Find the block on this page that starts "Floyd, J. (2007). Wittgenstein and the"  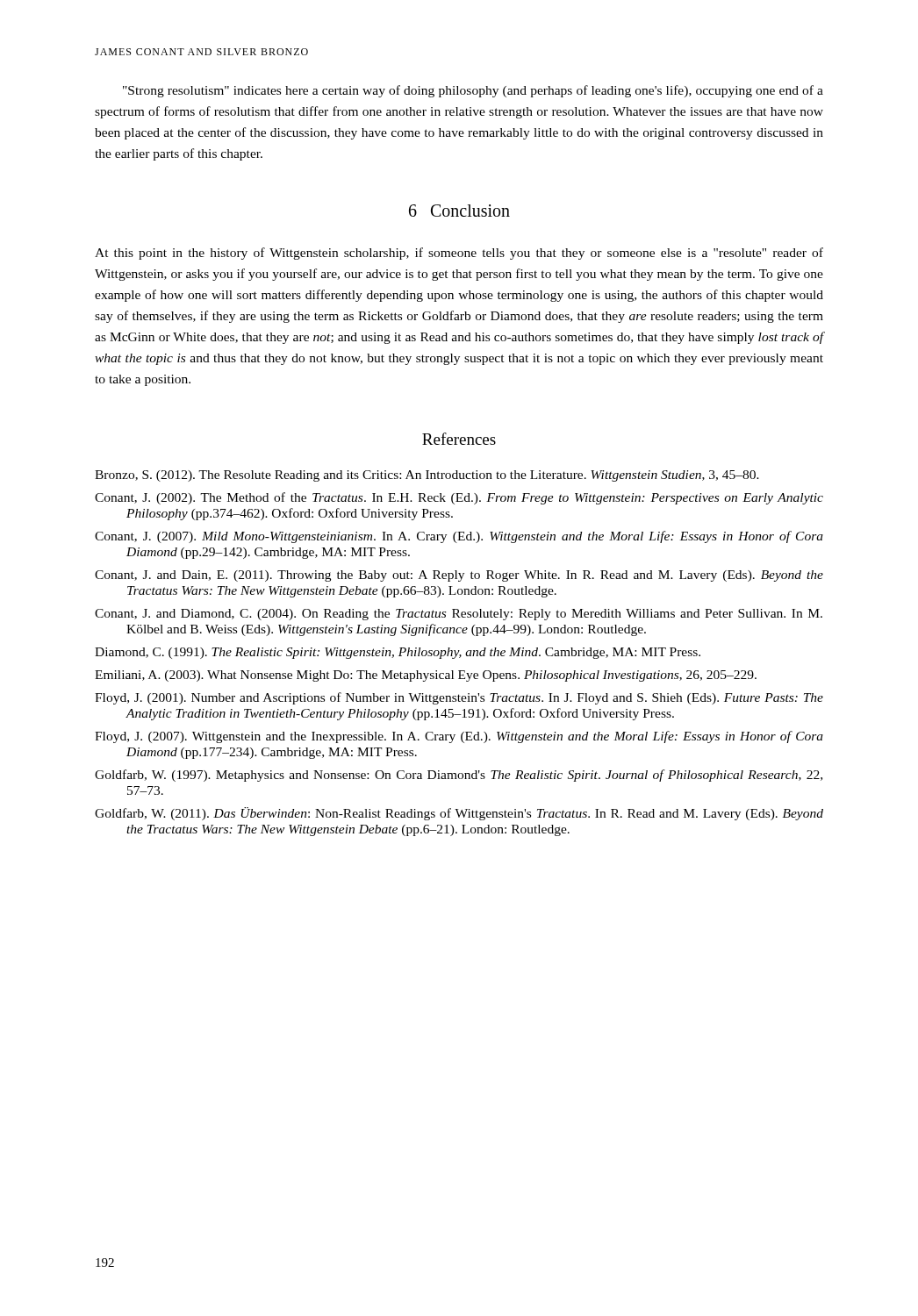click(x=459, y=744)
